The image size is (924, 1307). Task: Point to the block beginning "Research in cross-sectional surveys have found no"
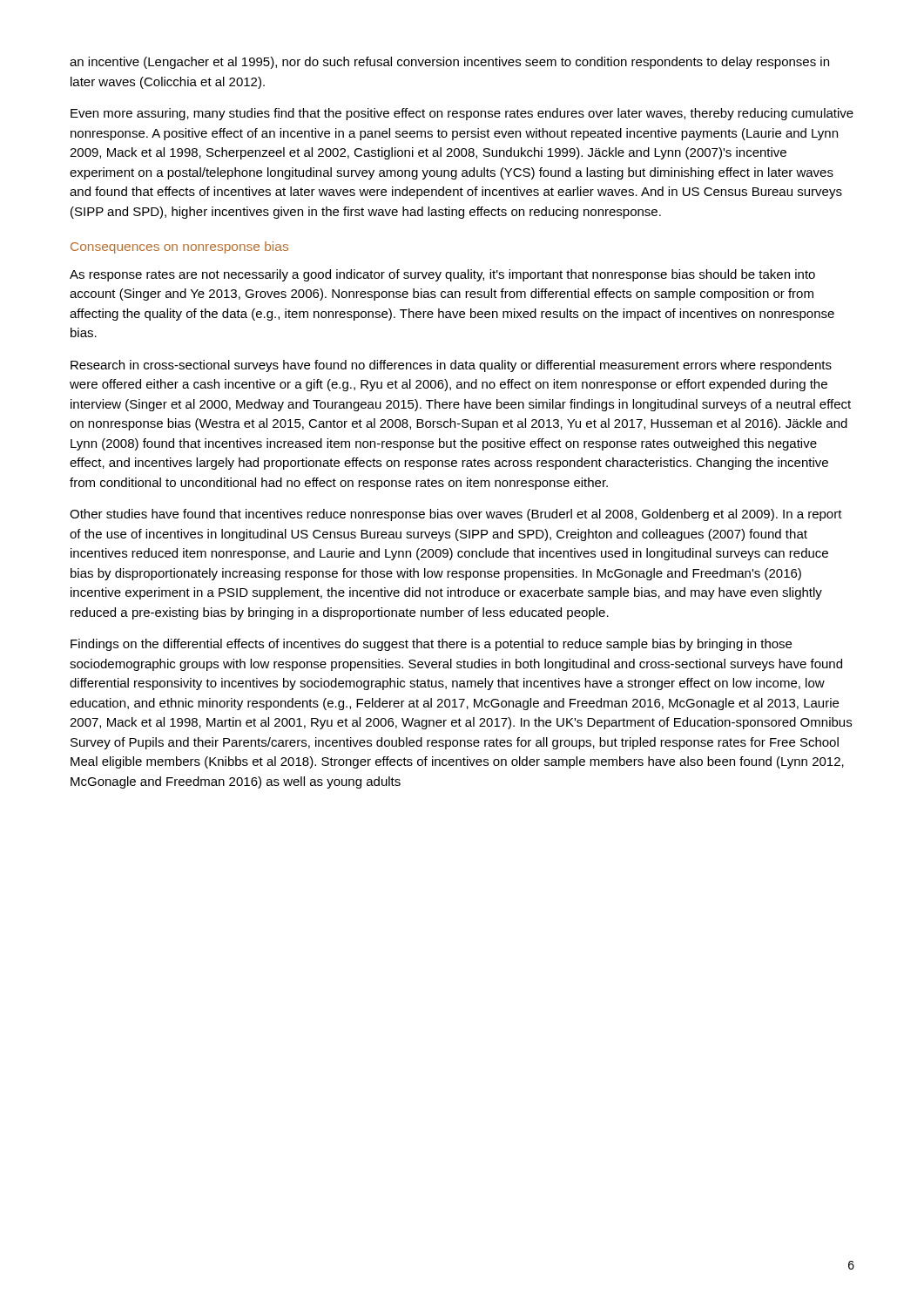point(462,424)
